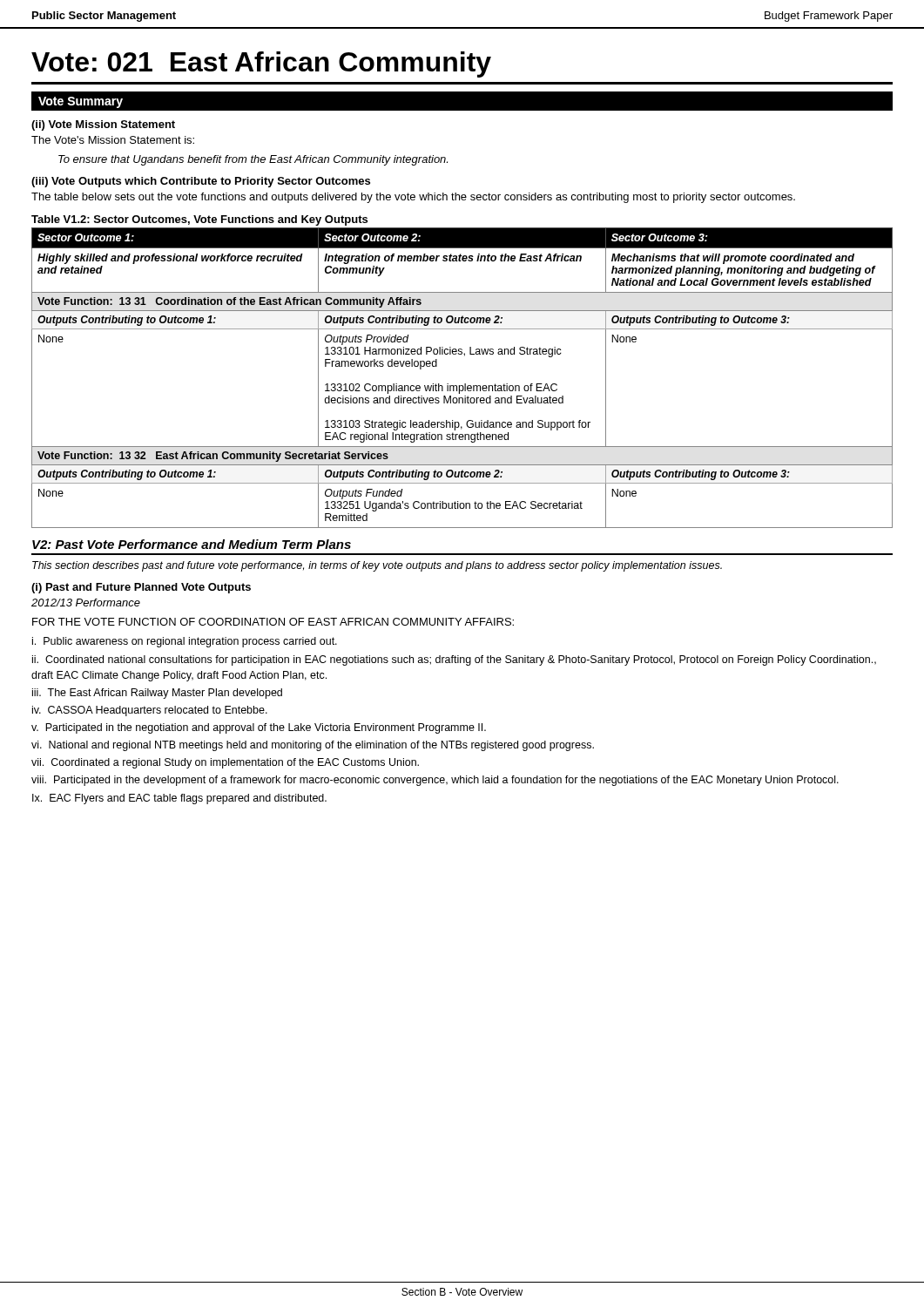Point to "iv. CASSOA Headquarters relocated to Entebbe."
Viewport: 924px width, 1307px height.
[x=150, y=710]
